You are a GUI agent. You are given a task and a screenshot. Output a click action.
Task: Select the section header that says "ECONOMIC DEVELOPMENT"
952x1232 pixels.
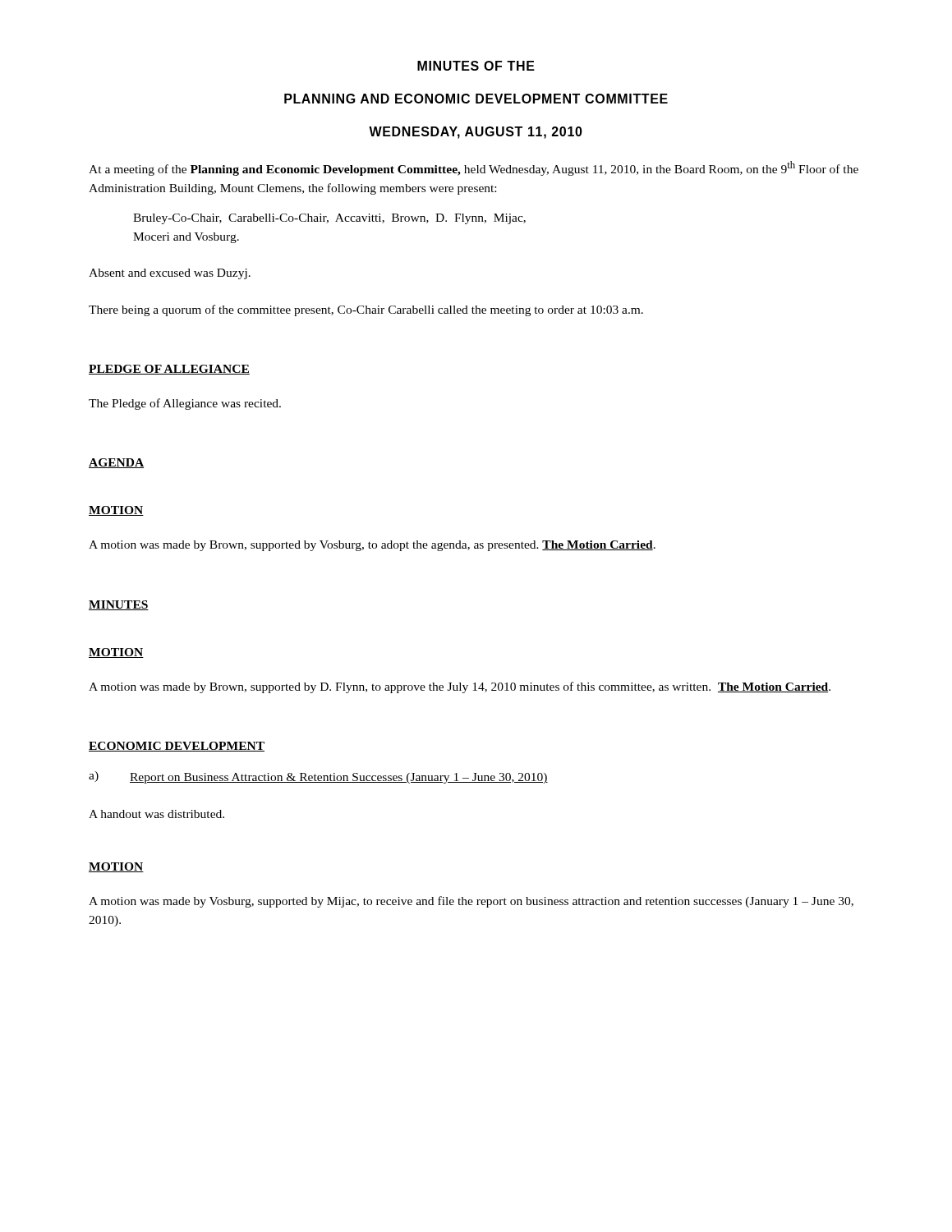tap(177, 746)
